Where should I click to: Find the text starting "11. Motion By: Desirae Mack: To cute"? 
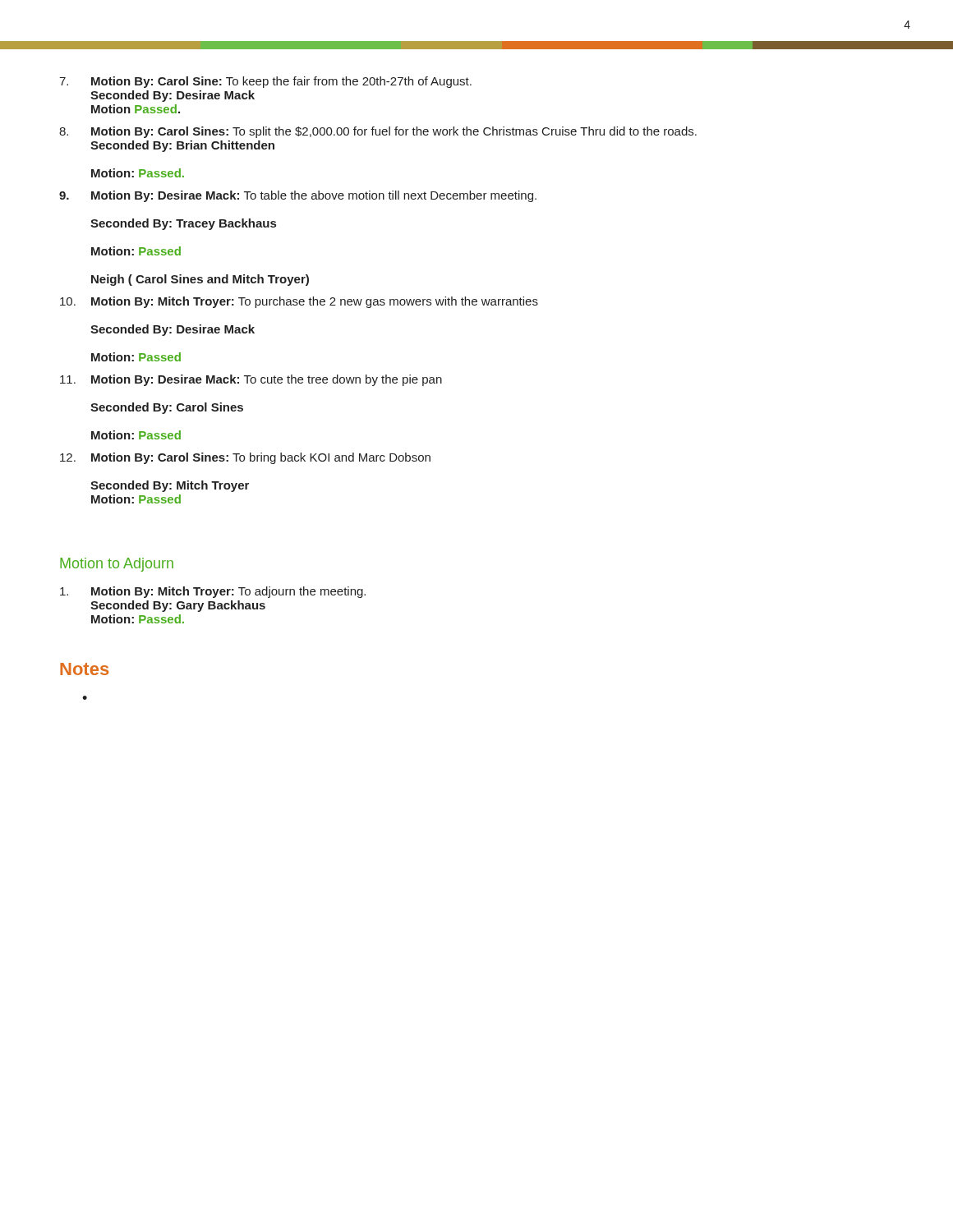tap(251, 380)
